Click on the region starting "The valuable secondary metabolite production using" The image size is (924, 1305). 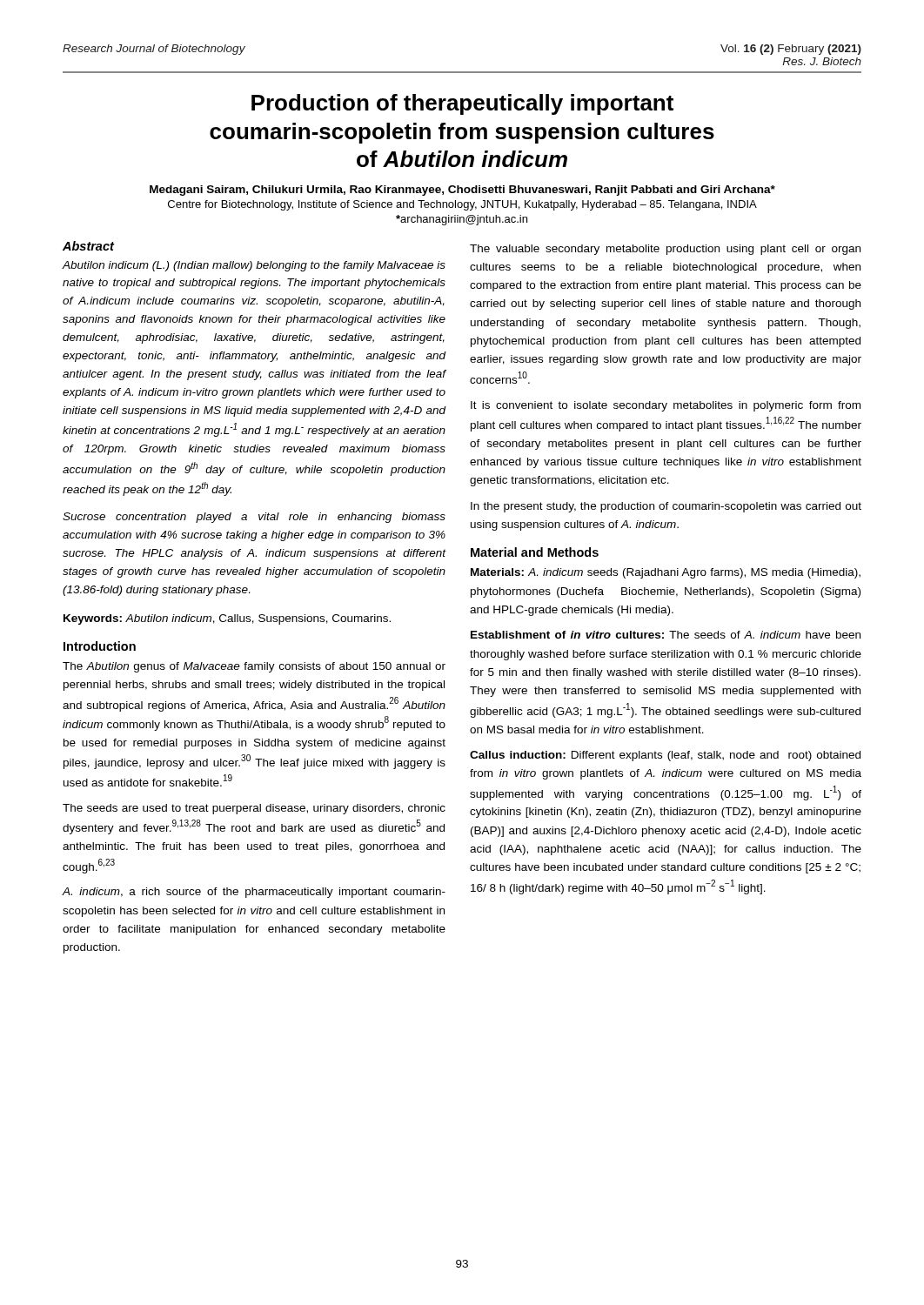click(x=666, y=314)
